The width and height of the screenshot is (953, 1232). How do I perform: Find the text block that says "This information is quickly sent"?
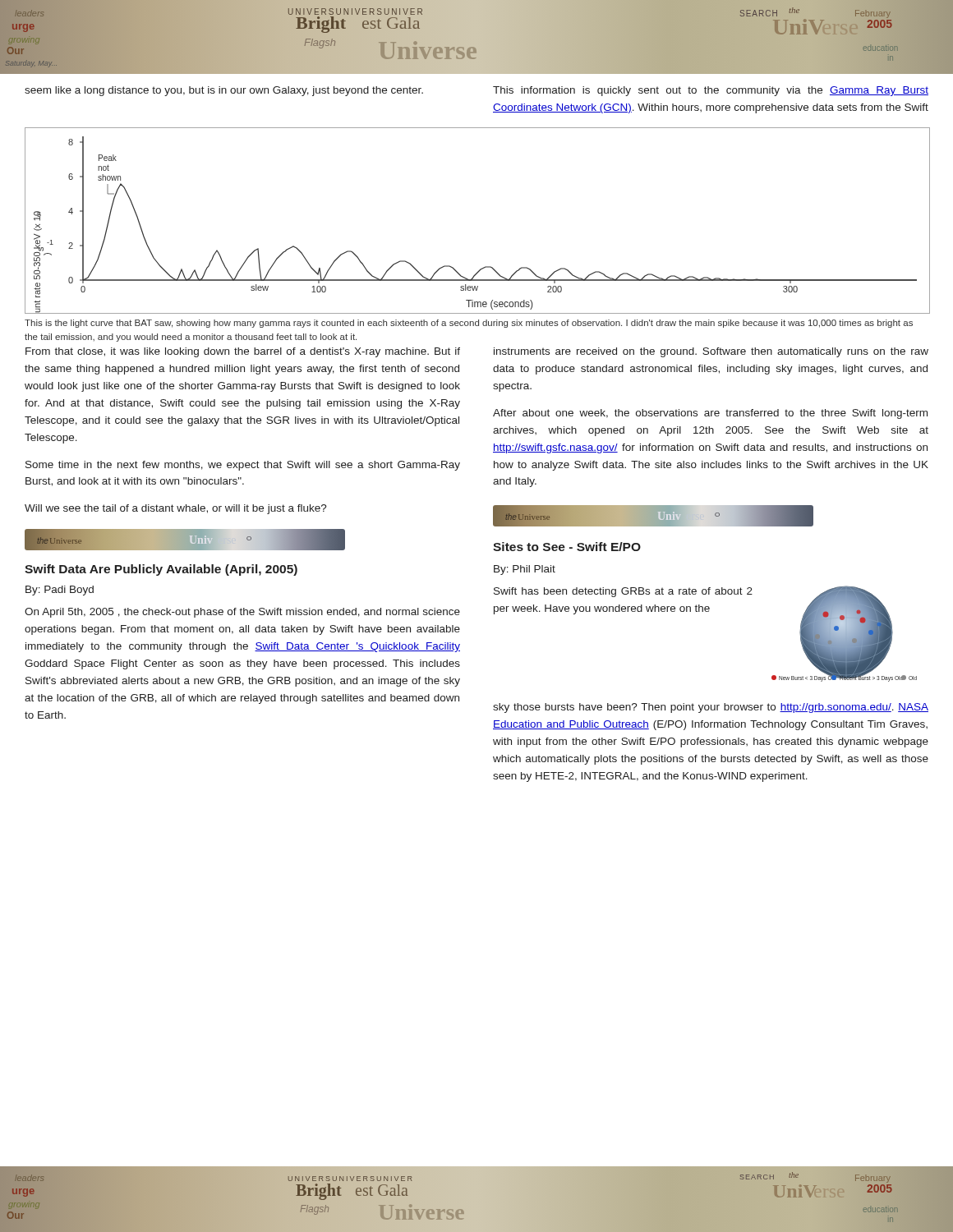tap(711, 99)
